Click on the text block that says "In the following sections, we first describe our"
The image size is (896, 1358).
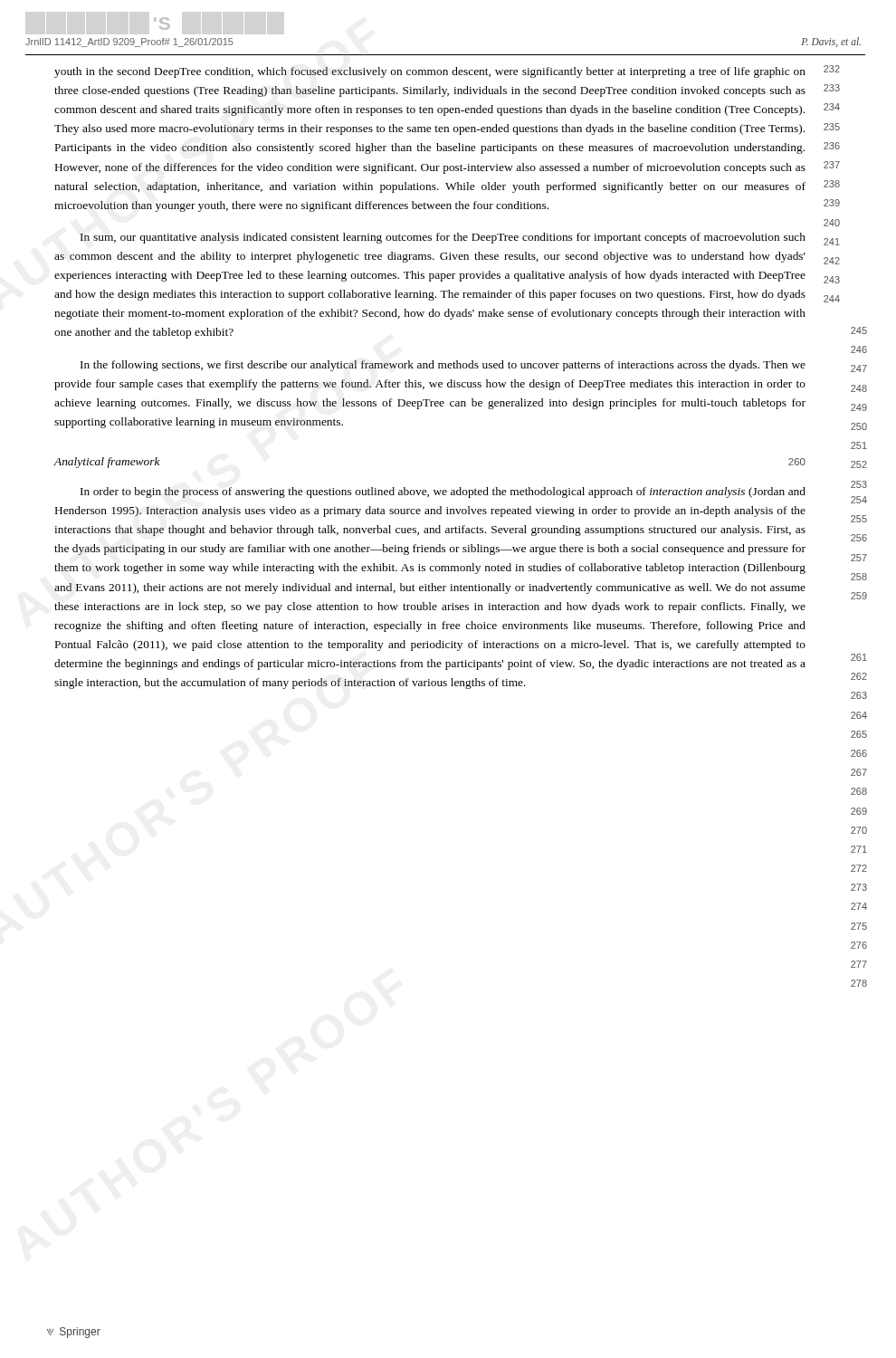[x=430, y=393]
